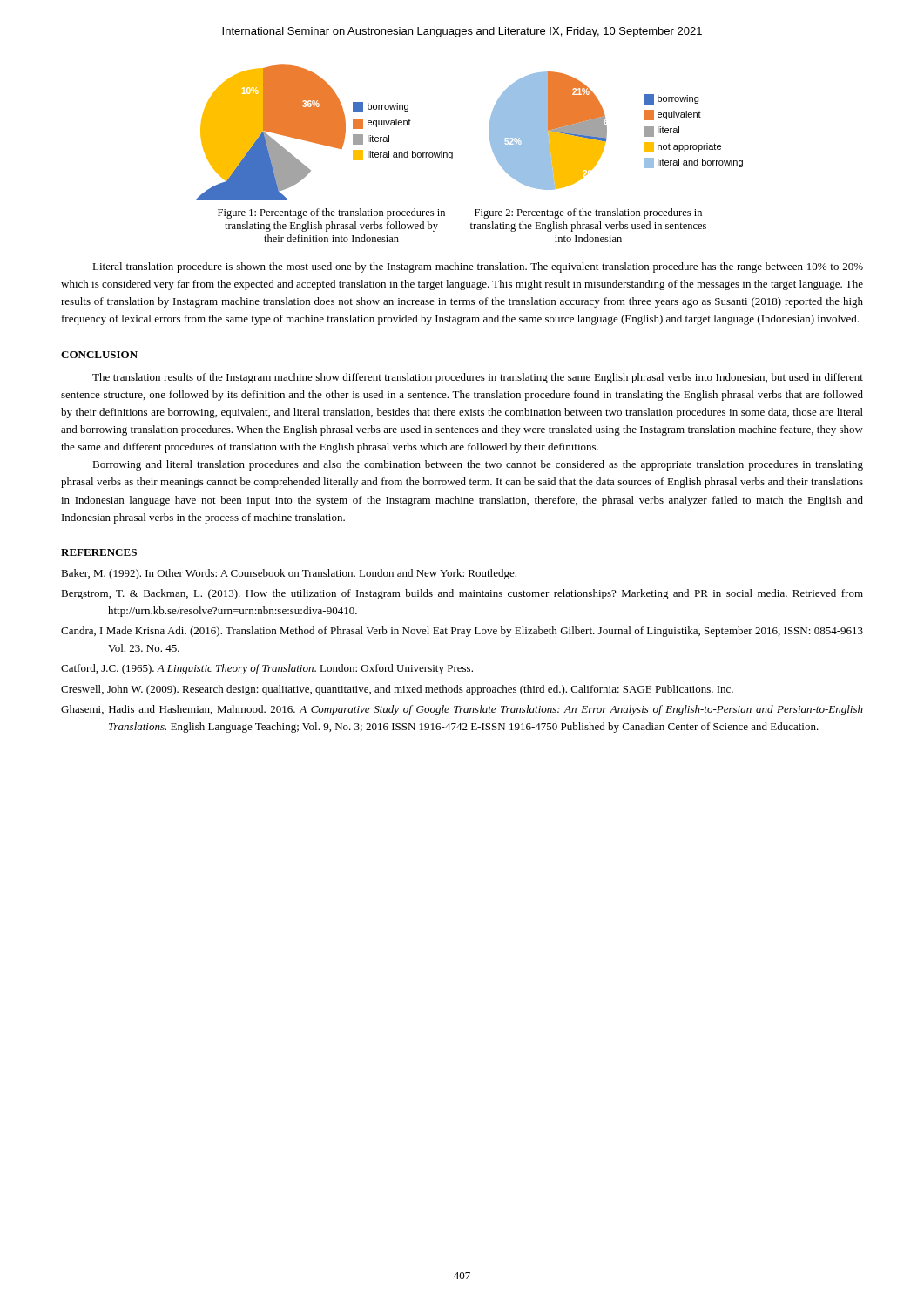This screenshot has height=1307, width=924.
Task: Point to the text starting "Borrowing and literal translation"
Action: pos(462,491)
